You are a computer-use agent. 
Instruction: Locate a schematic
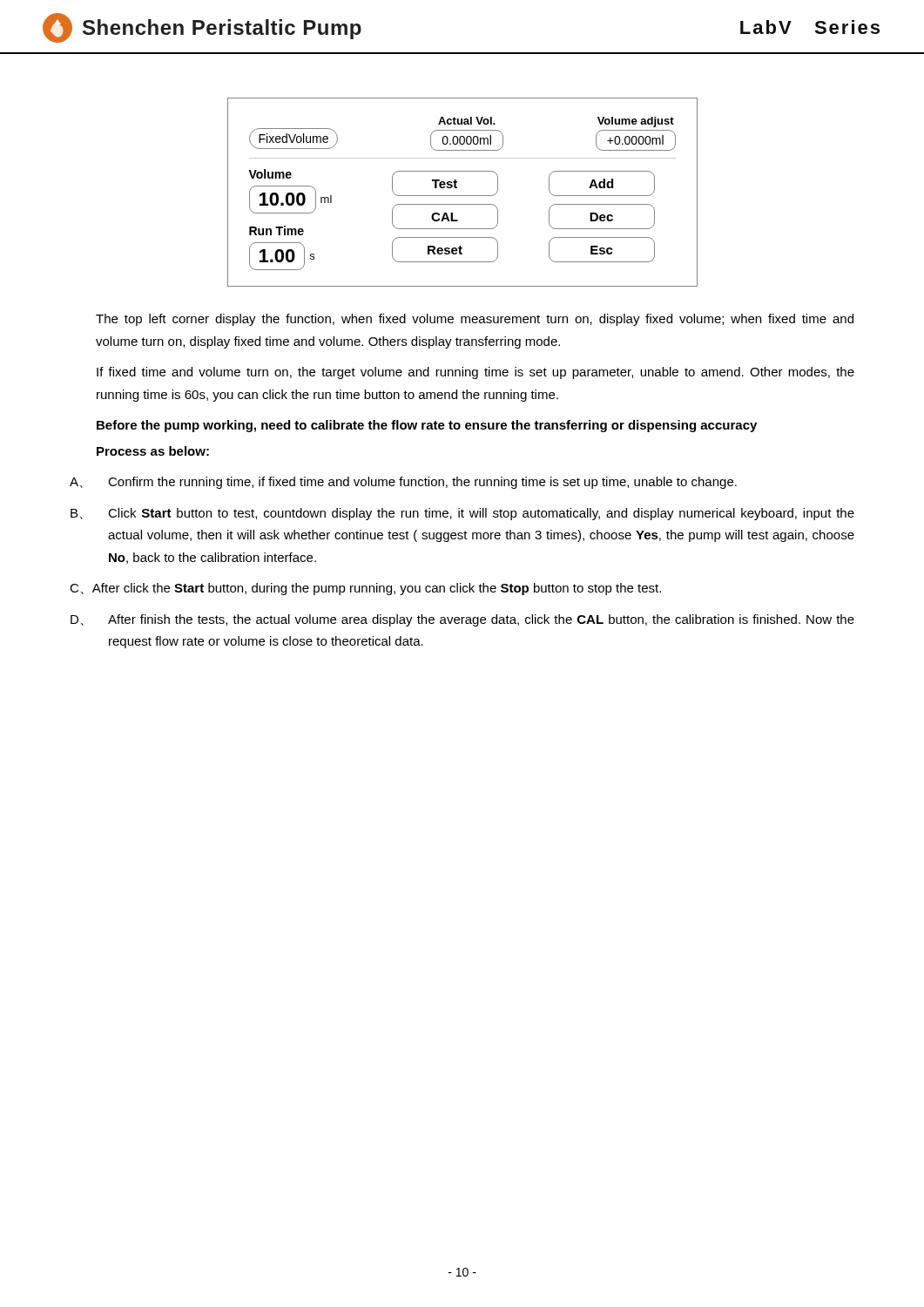[462, 192]
